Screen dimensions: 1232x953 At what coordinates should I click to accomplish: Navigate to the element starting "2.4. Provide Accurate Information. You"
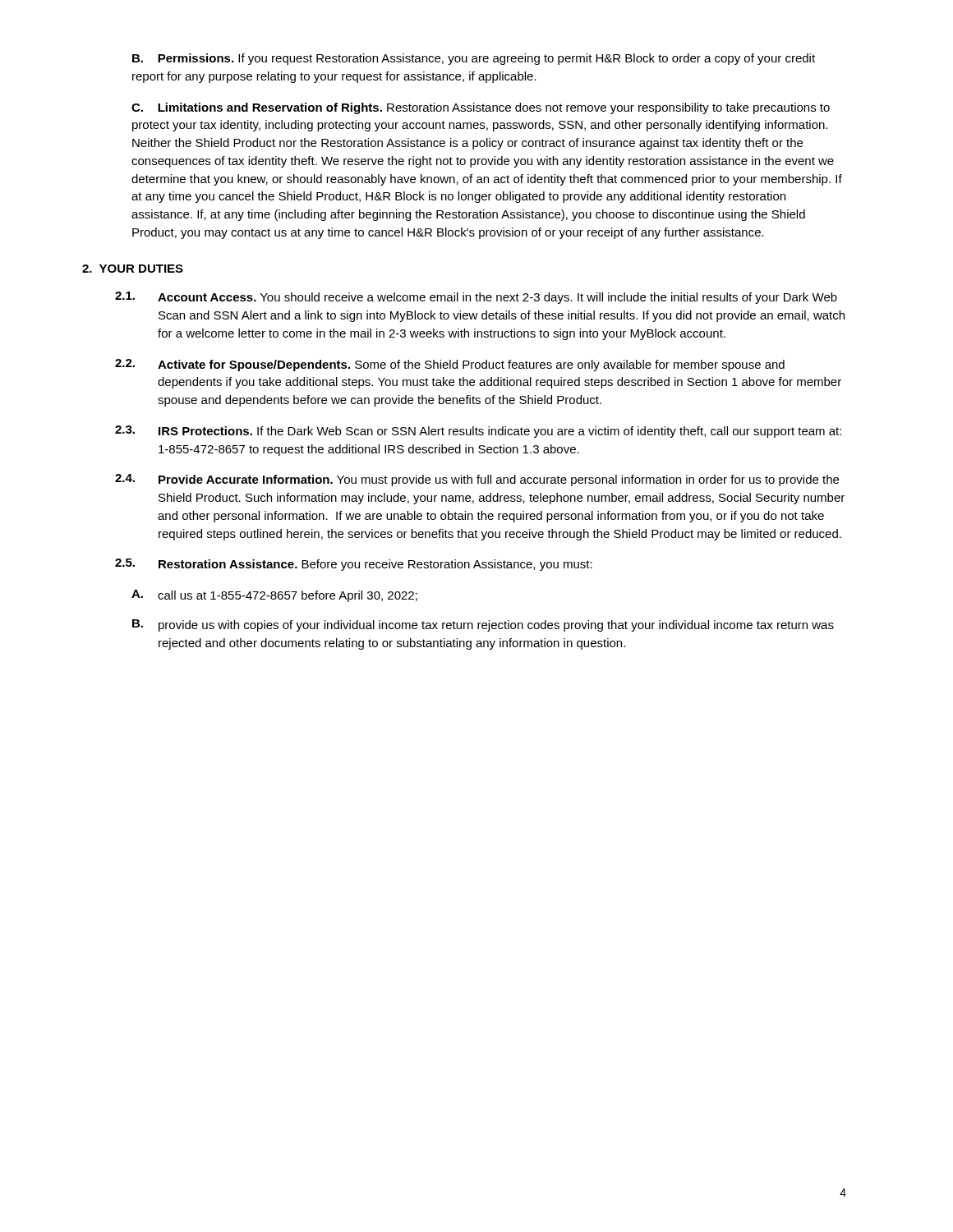click(x=481, y=507)
